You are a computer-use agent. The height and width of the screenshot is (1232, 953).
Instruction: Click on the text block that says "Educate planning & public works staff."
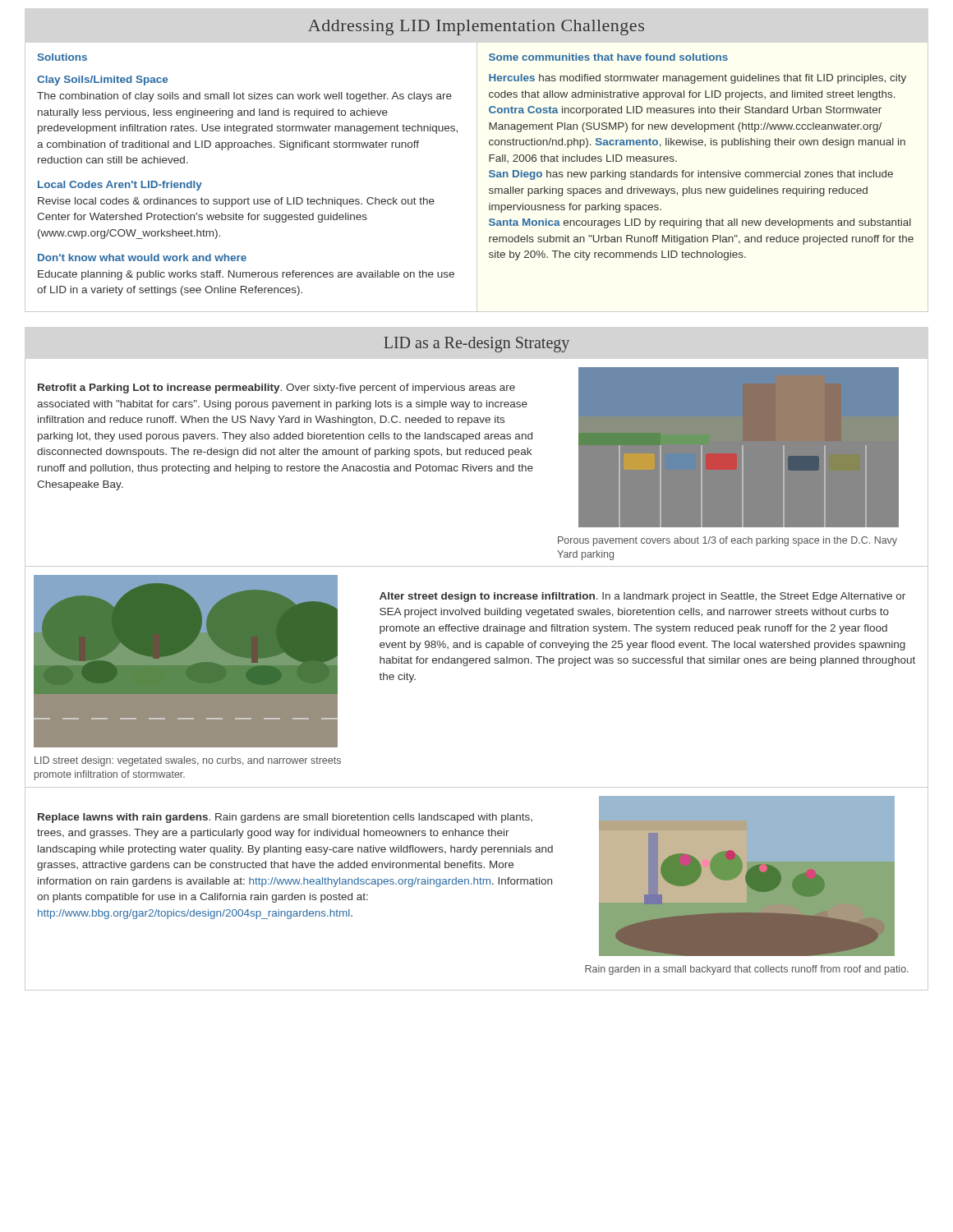(251, 282)
